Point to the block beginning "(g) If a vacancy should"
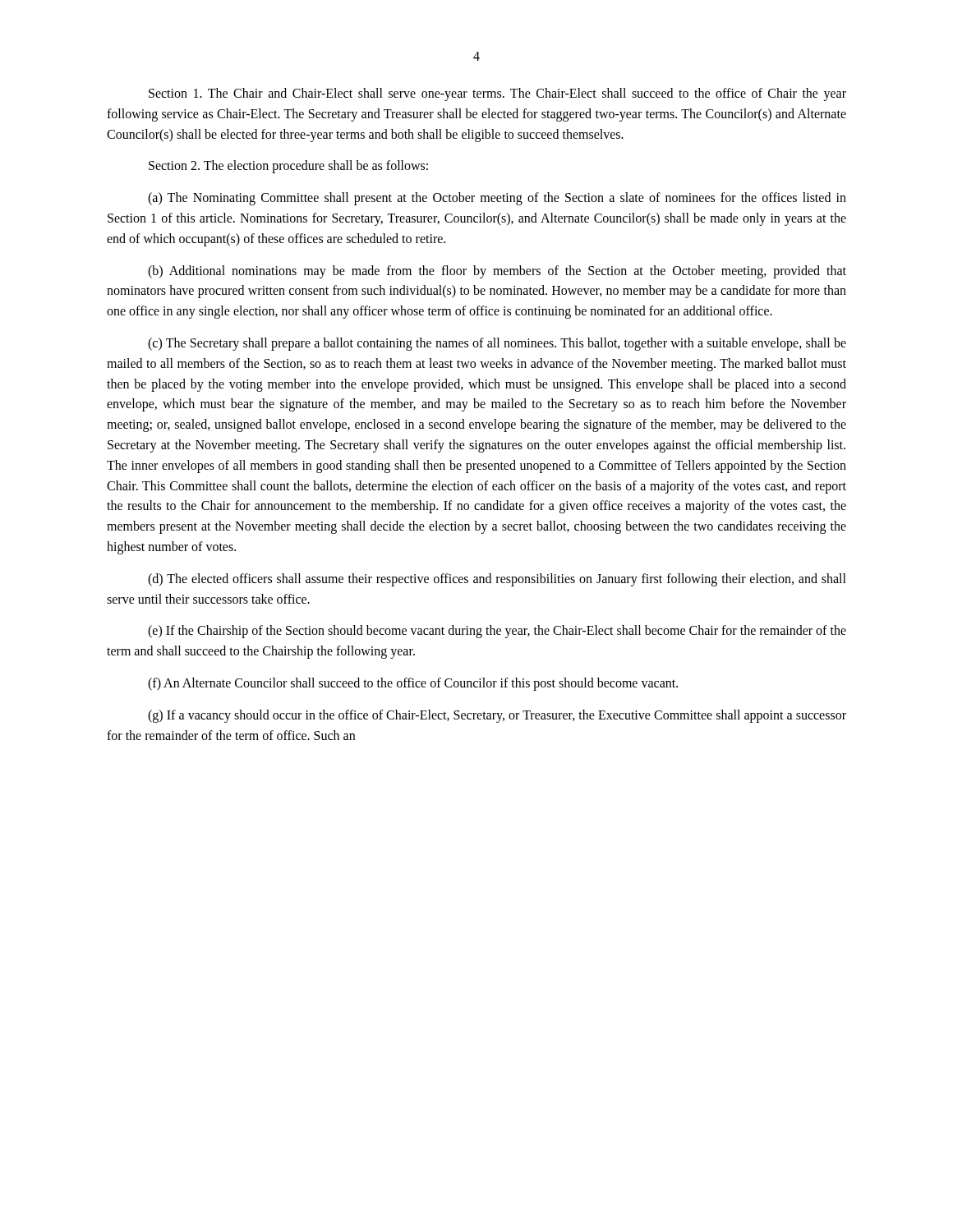 (x=476, y=725)
